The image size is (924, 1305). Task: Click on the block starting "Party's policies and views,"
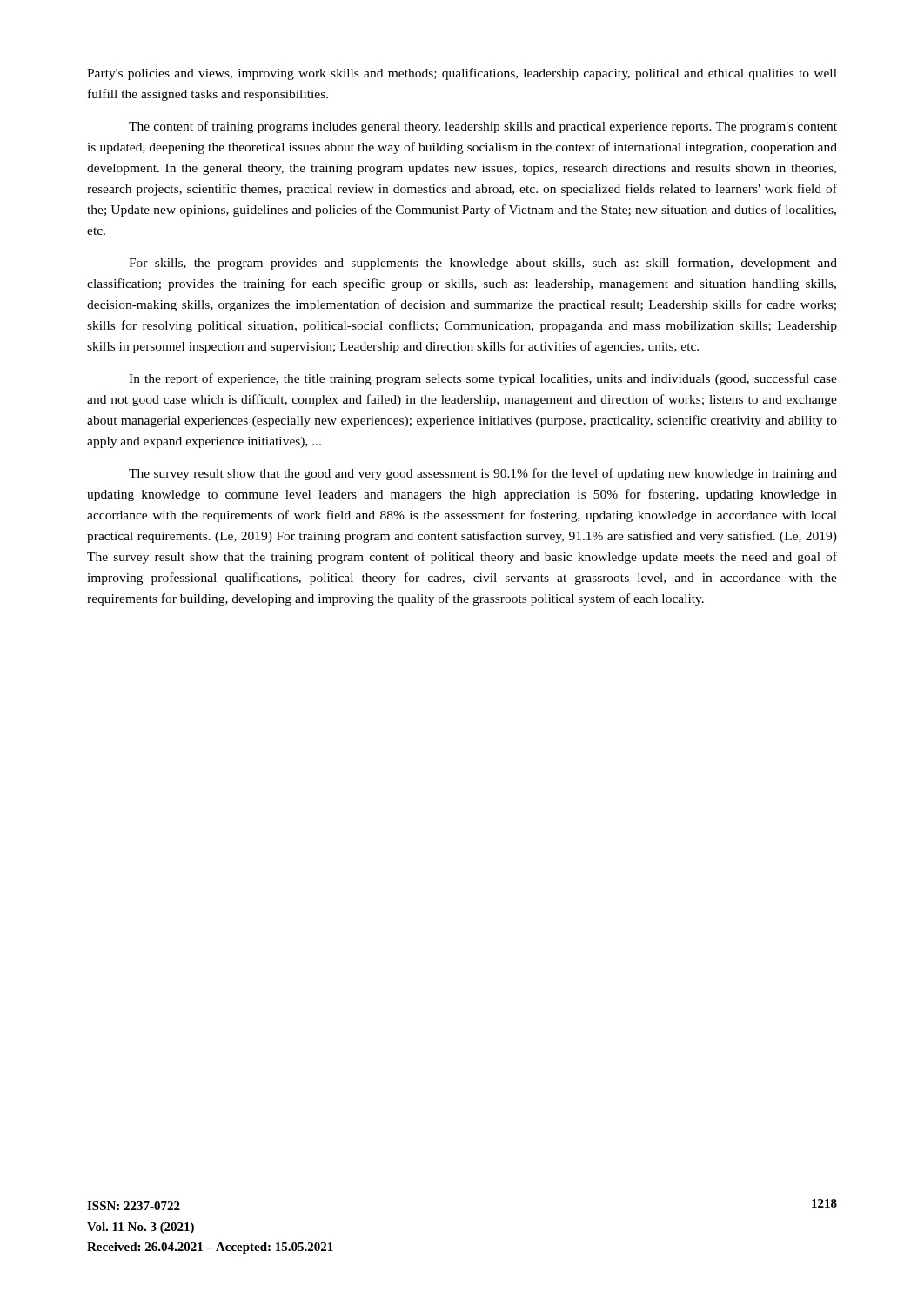pyautogui.click(x=462, y=336)
